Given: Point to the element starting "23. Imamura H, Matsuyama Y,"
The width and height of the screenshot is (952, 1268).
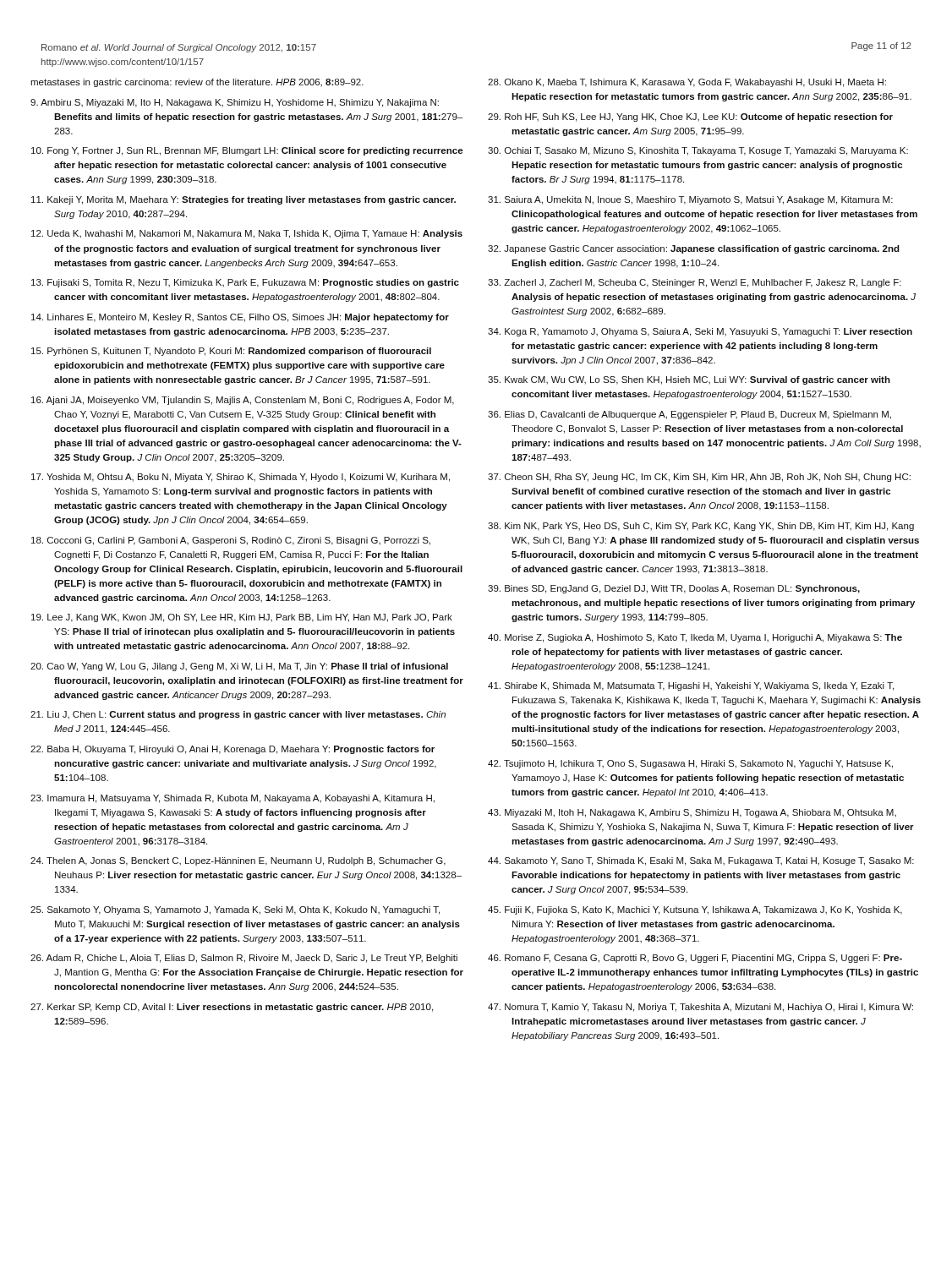Looking at the screenshot, I should pos(233,819).
